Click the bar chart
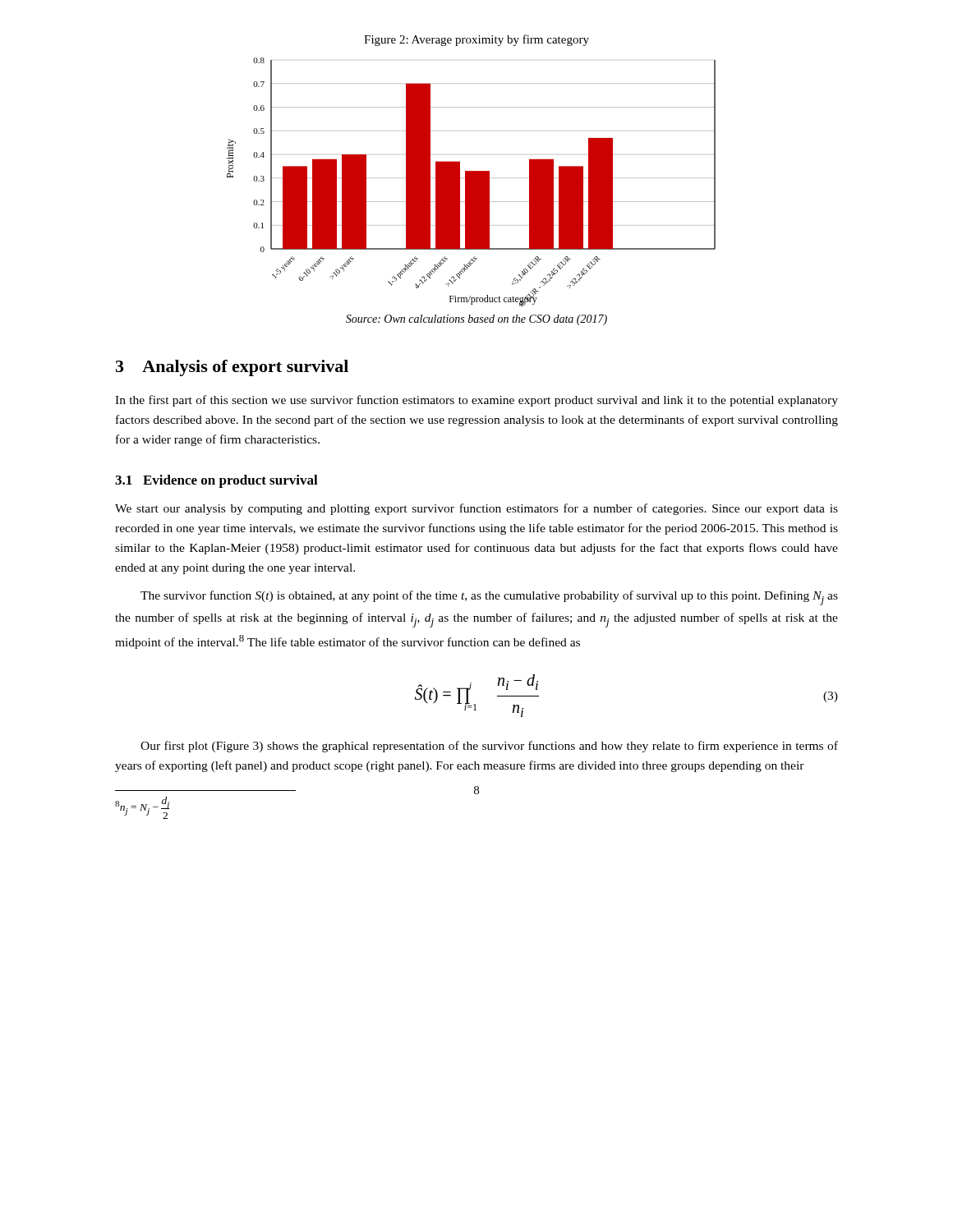Viewport: 953px width, 1232px height. tap(476, 181)
